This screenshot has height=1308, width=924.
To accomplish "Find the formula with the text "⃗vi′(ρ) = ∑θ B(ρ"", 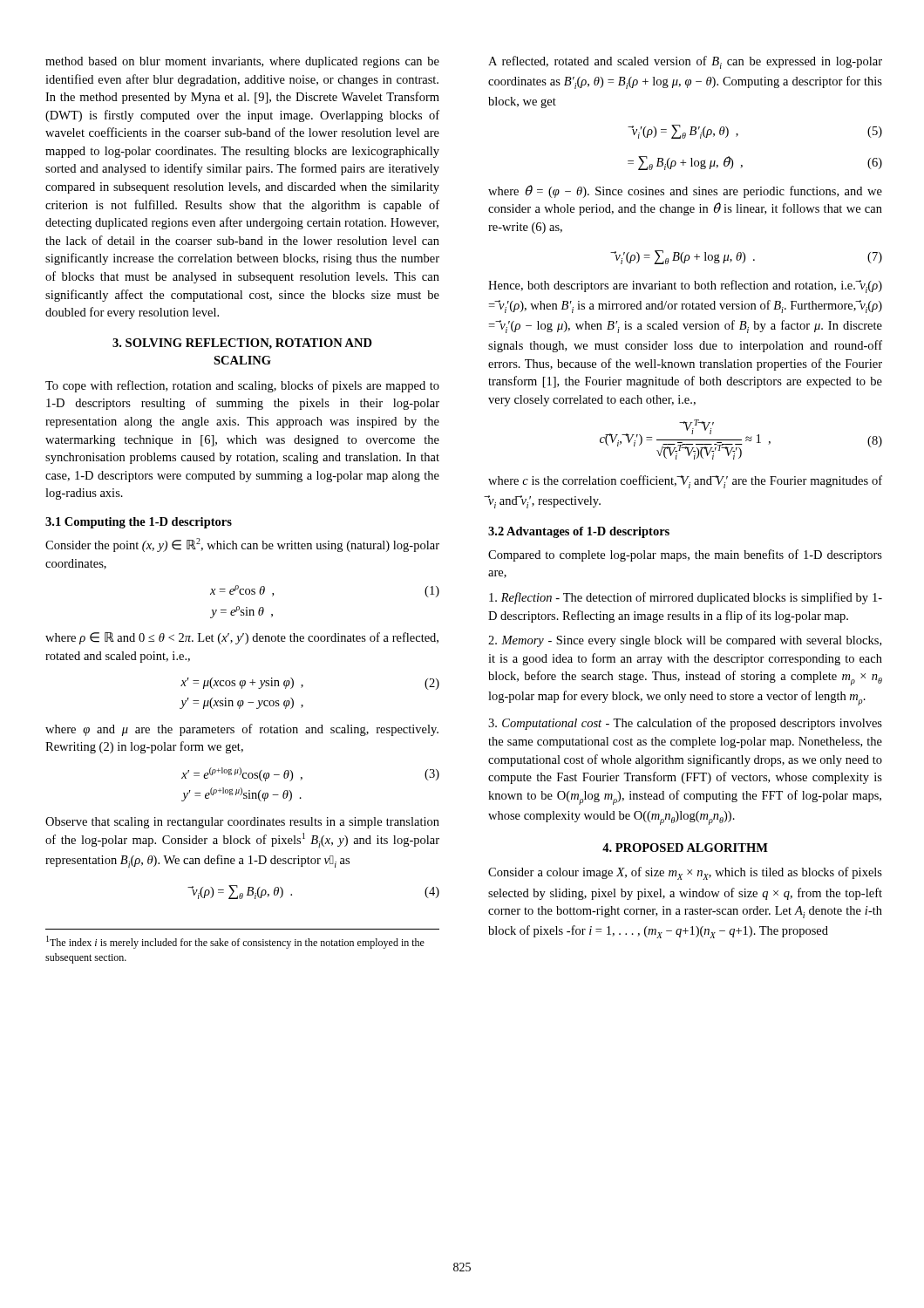I will pos(685,256).
